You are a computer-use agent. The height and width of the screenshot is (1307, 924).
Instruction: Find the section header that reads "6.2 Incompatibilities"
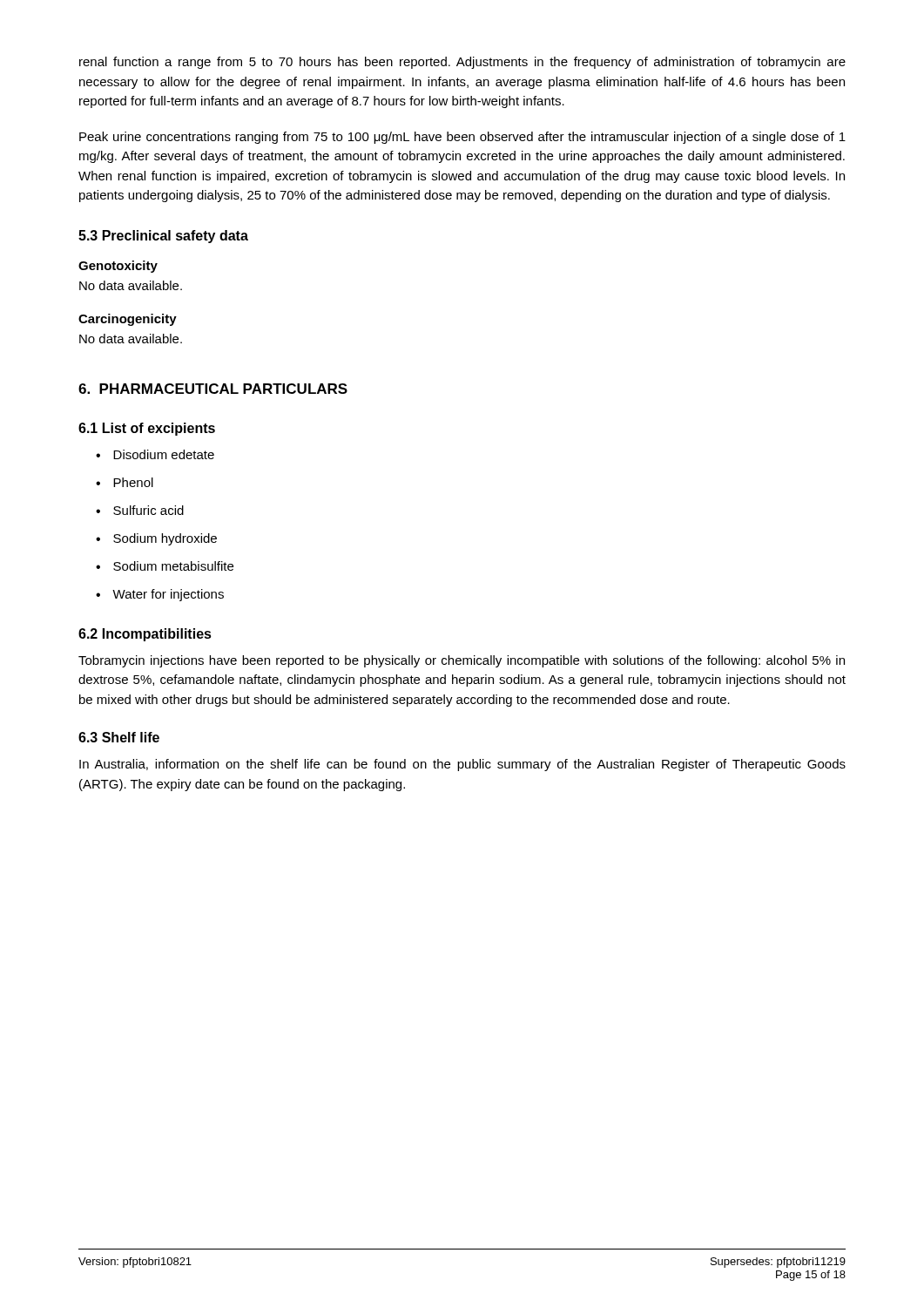click(145, 633)
